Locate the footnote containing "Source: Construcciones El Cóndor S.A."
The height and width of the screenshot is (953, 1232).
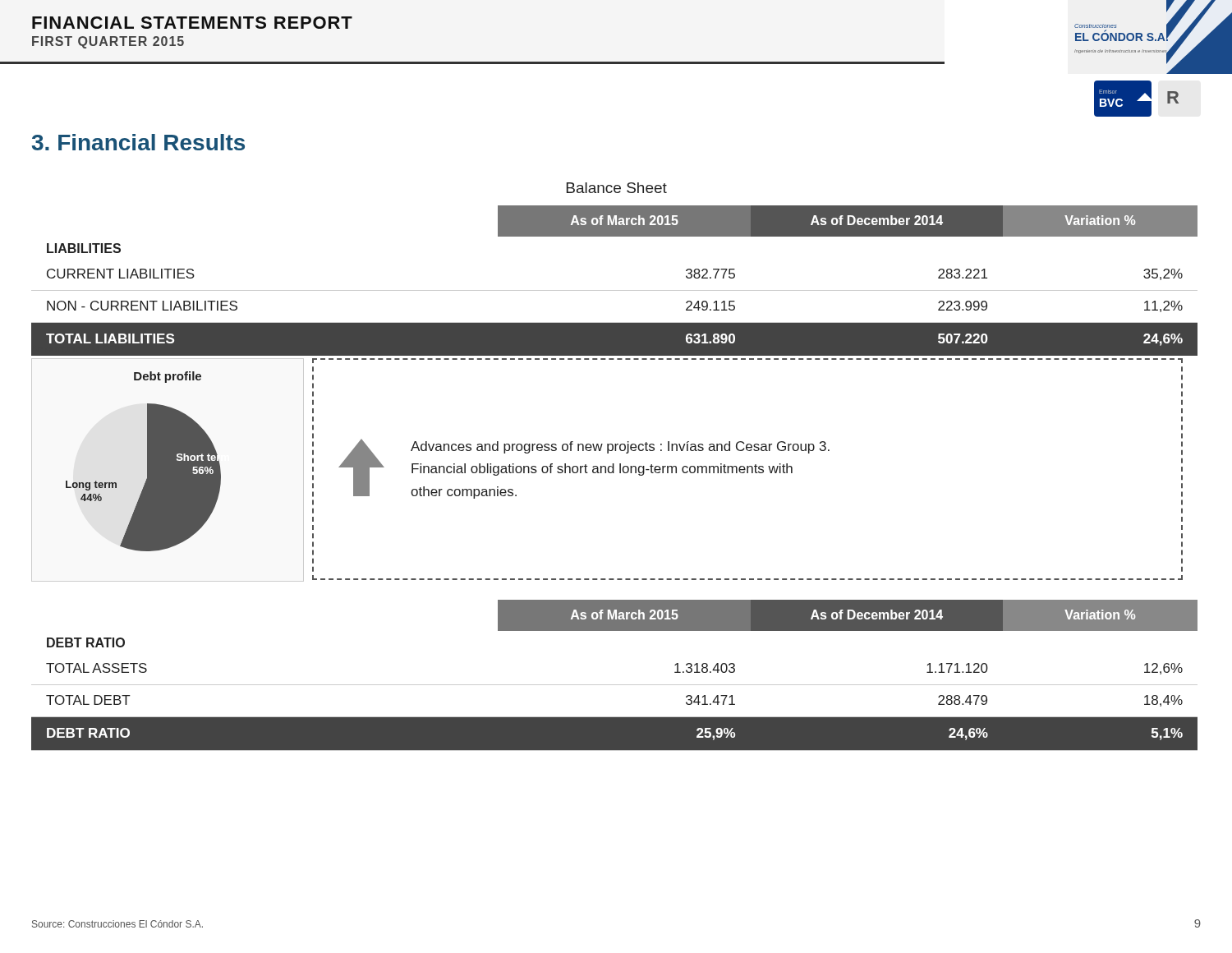[x=117, y=924]
